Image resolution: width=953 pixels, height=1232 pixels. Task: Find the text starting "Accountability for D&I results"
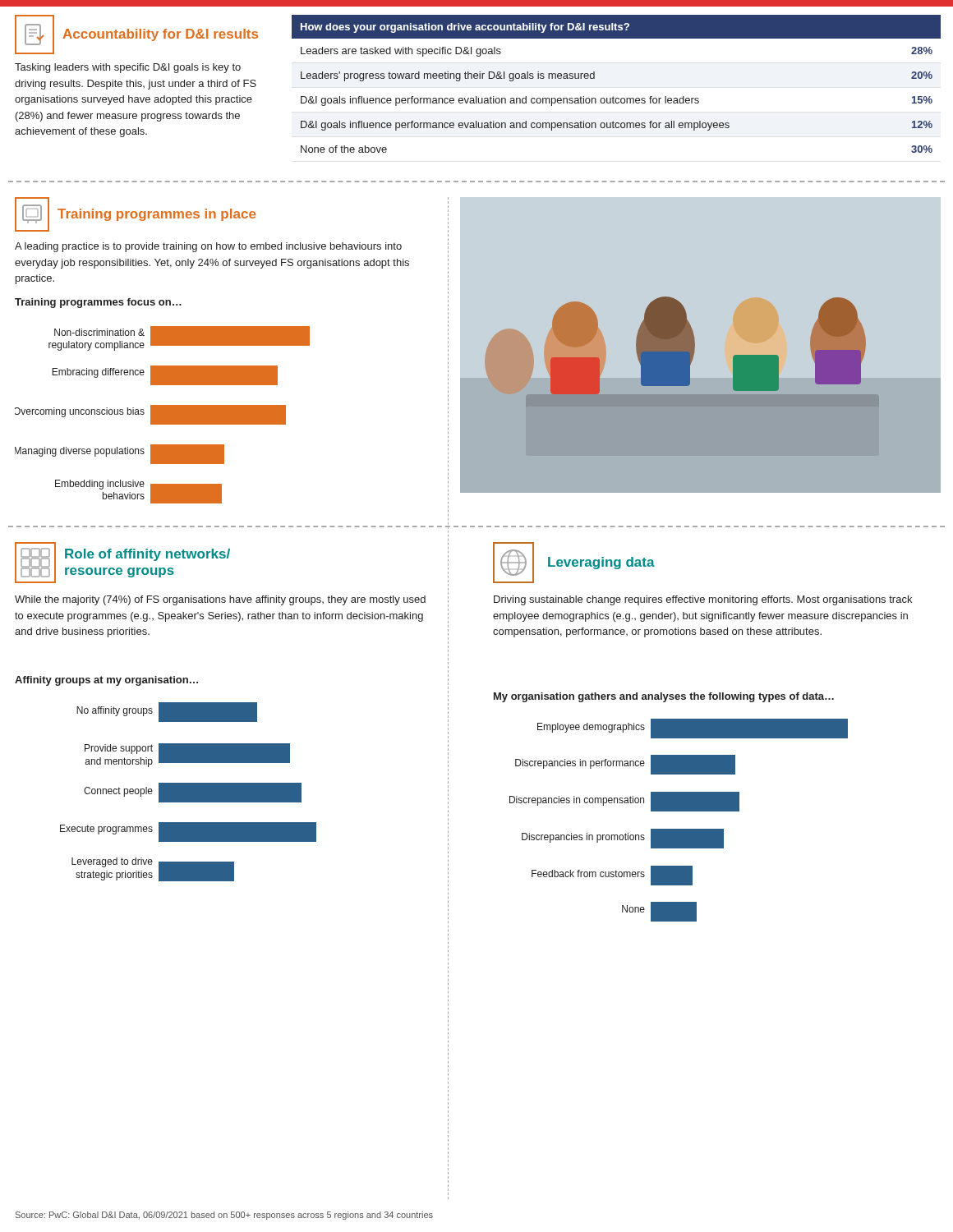pos(137,34)
